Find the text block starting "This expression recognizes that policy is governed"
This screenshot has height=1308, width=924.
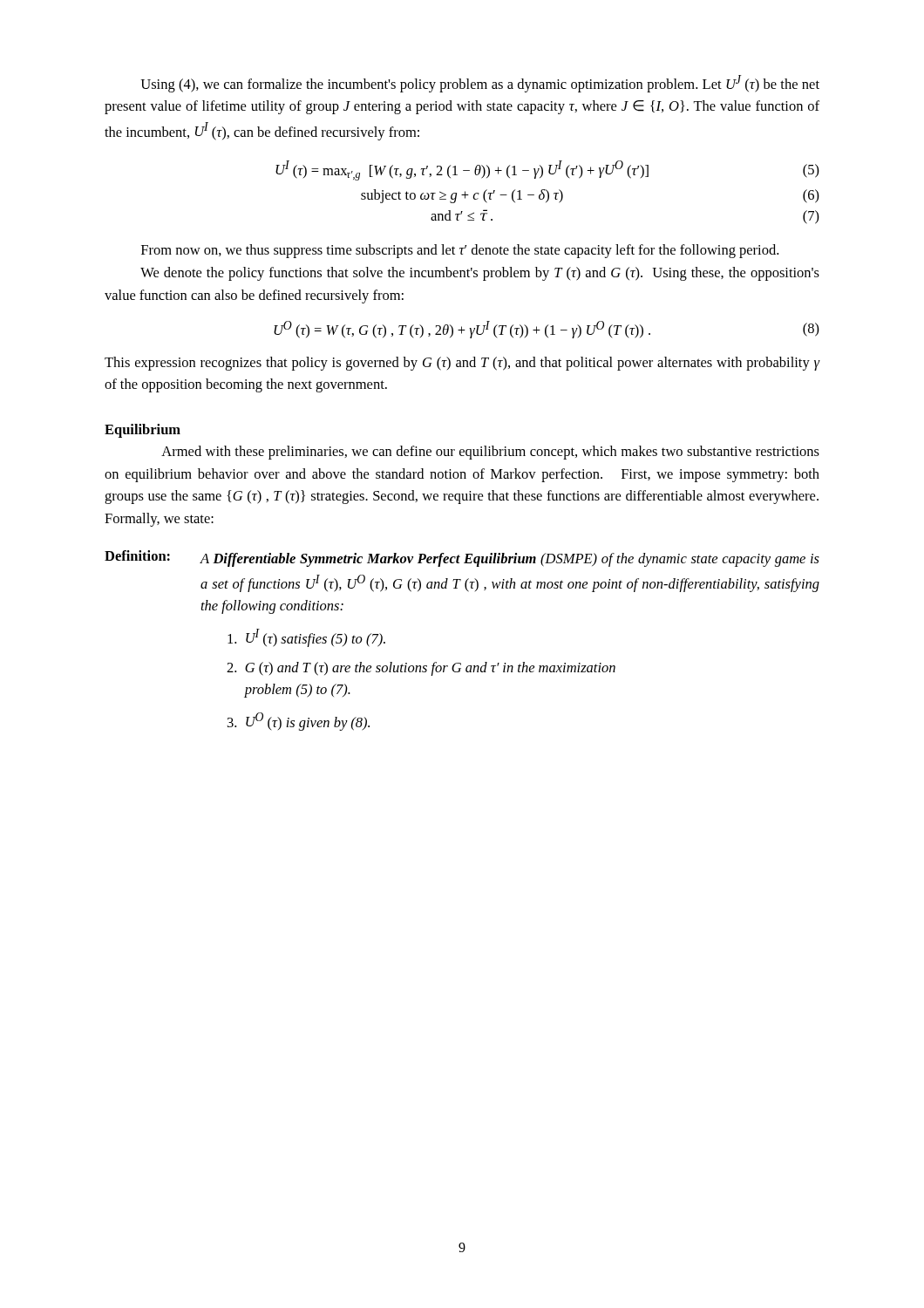(x=462, y=373)
